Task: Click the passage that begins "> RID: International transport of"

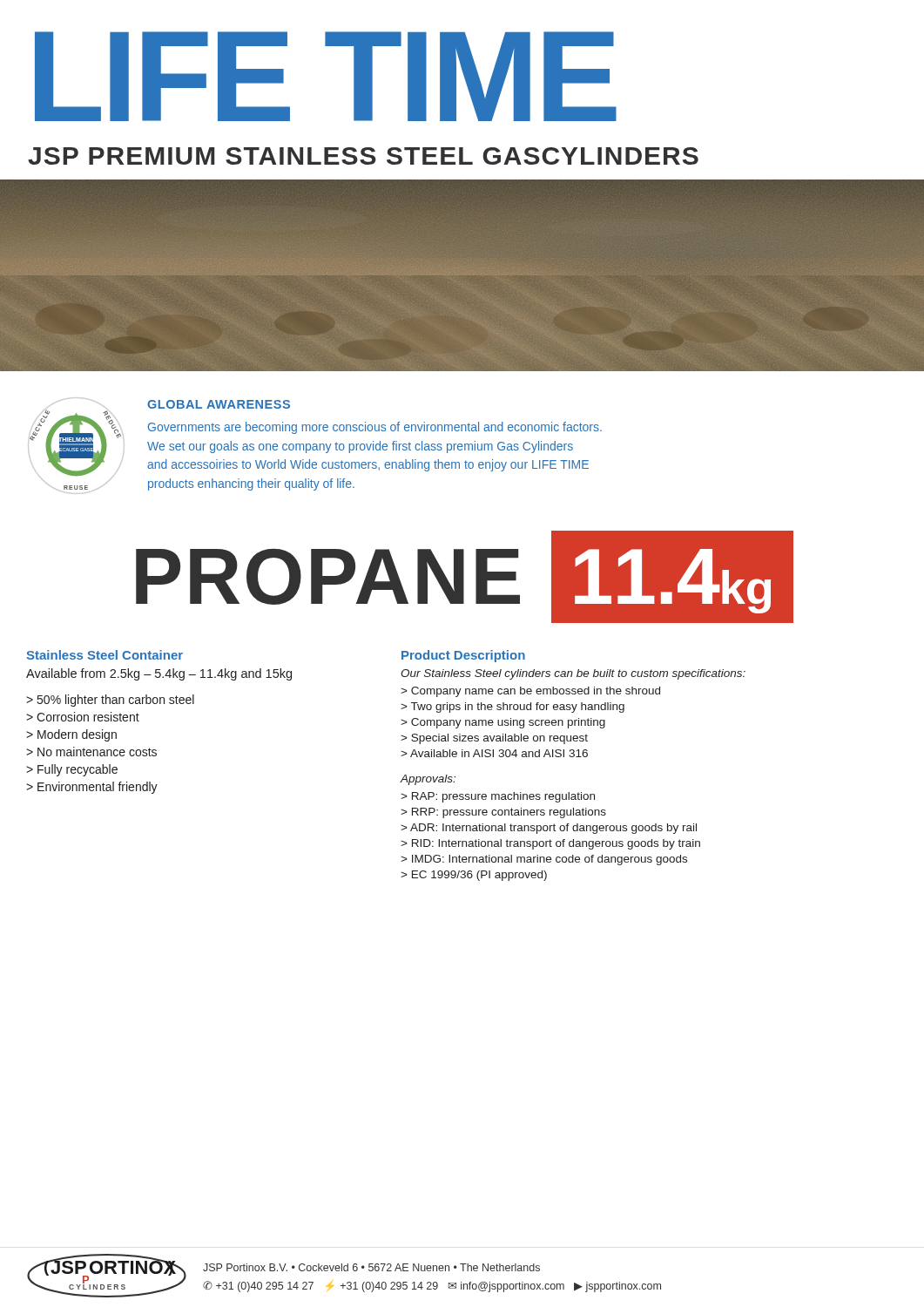Action: (x=551, y=843)
